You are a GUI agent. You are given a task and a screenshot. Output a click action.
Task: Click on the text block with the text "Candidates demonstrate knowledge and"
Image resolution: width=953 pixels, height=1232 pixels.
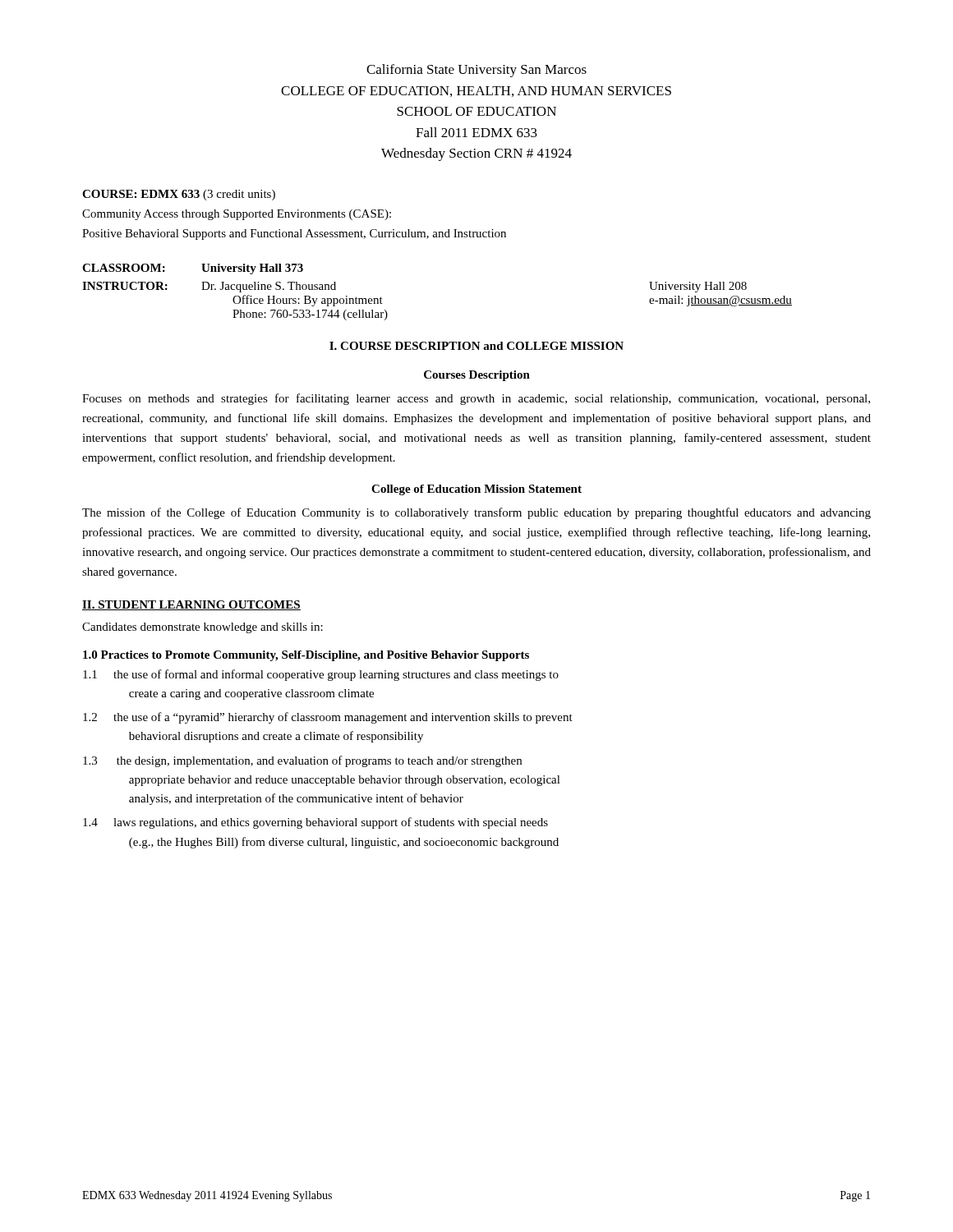click(x=203, y=626)
